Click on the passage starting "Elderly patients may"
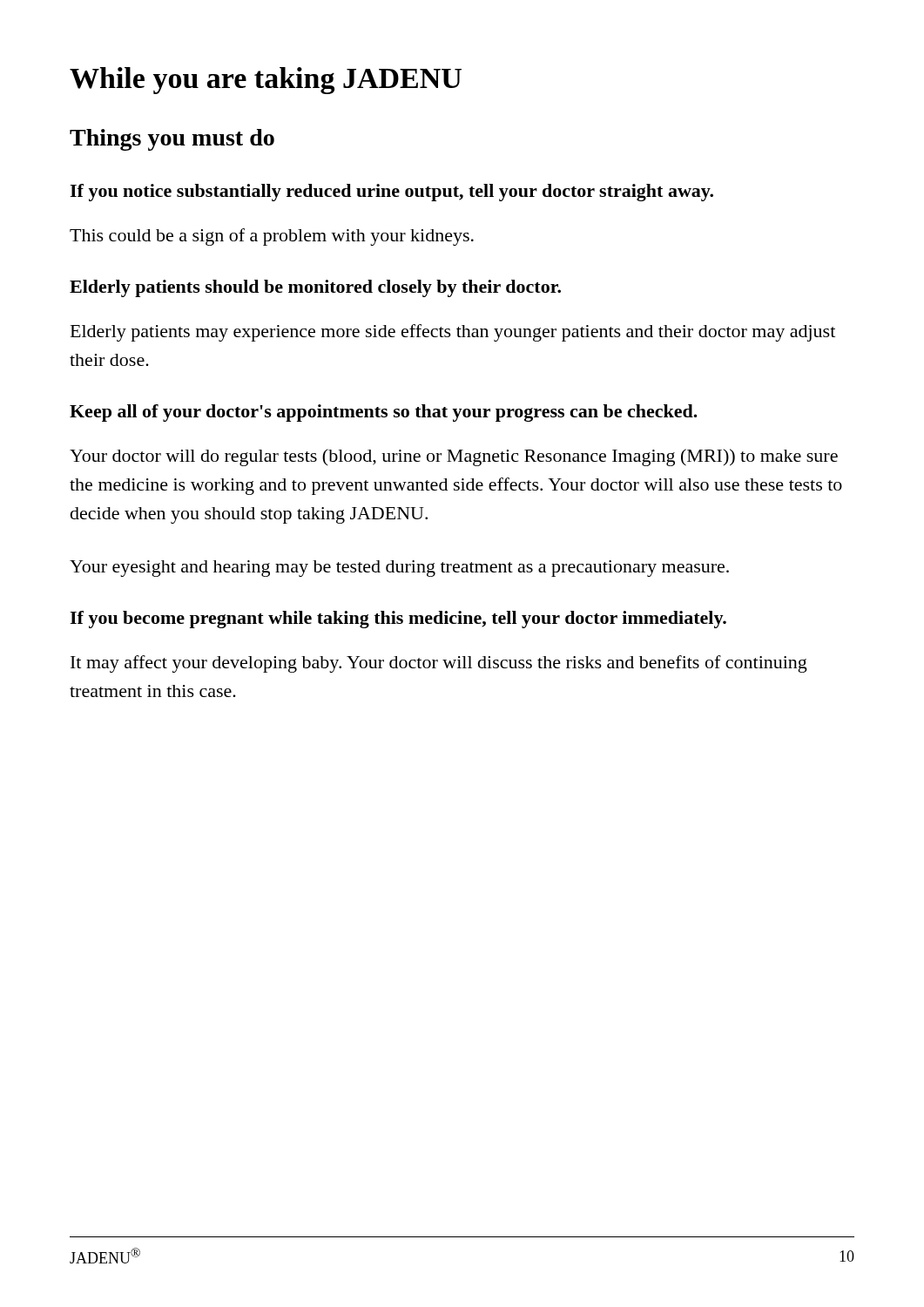Image resolution: width=924 pixels, height=1307 pixels. coord(453,345)
